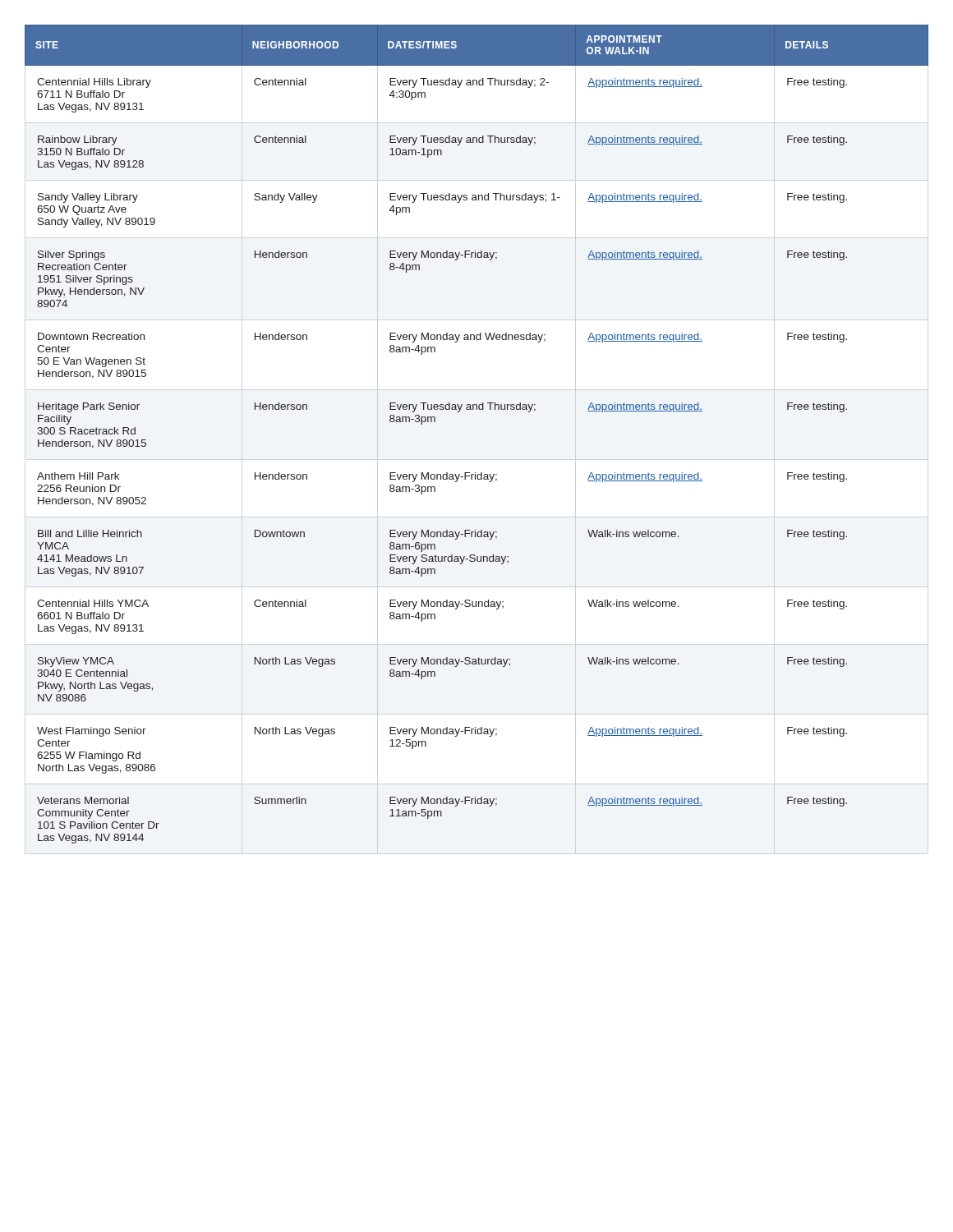
Task: Click a table
Action: (x=476, y=439)
